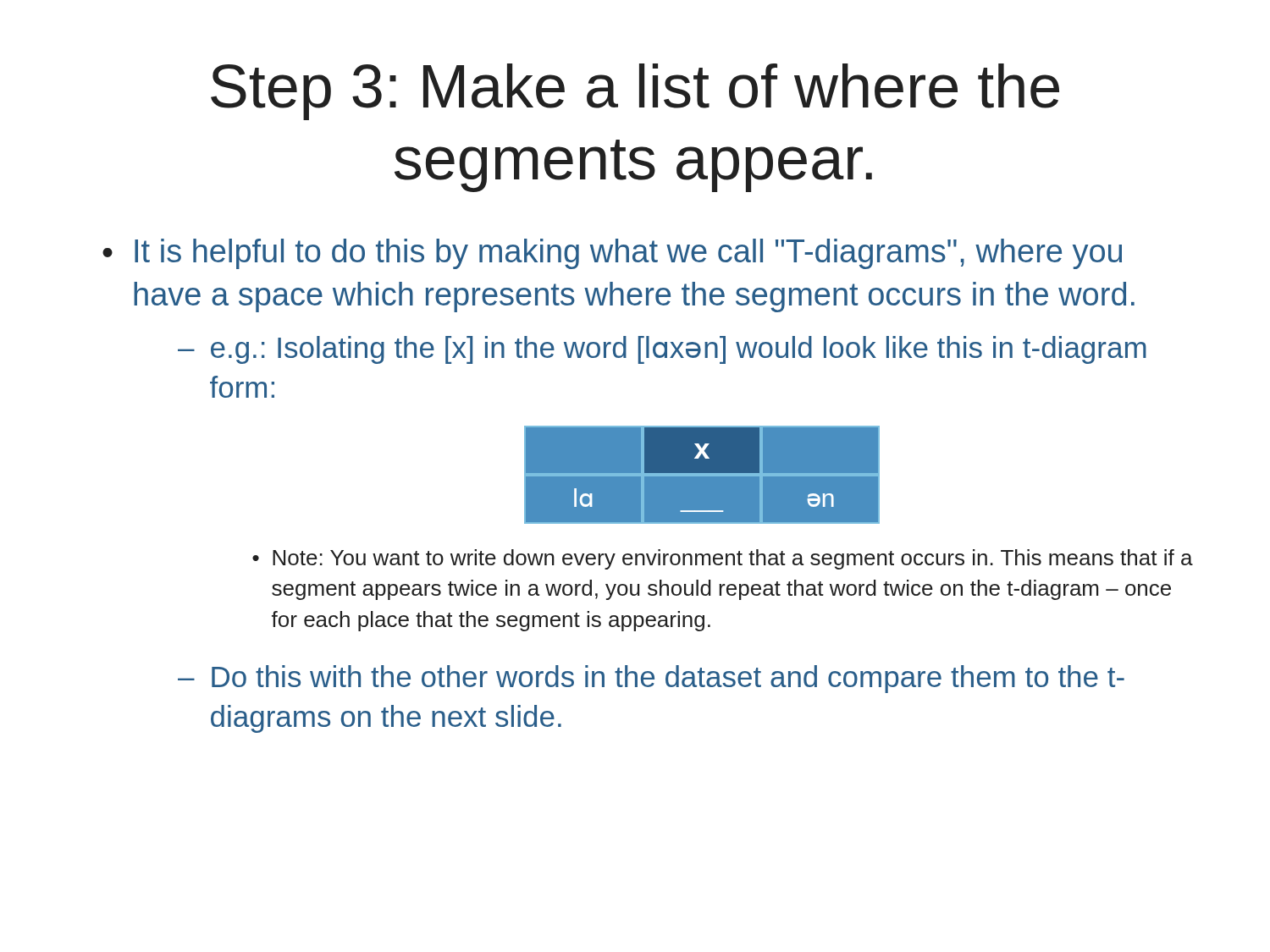Locate the region starting "• Note: You"
This screenshot has width=1270, height=952.
coord(723,589)
